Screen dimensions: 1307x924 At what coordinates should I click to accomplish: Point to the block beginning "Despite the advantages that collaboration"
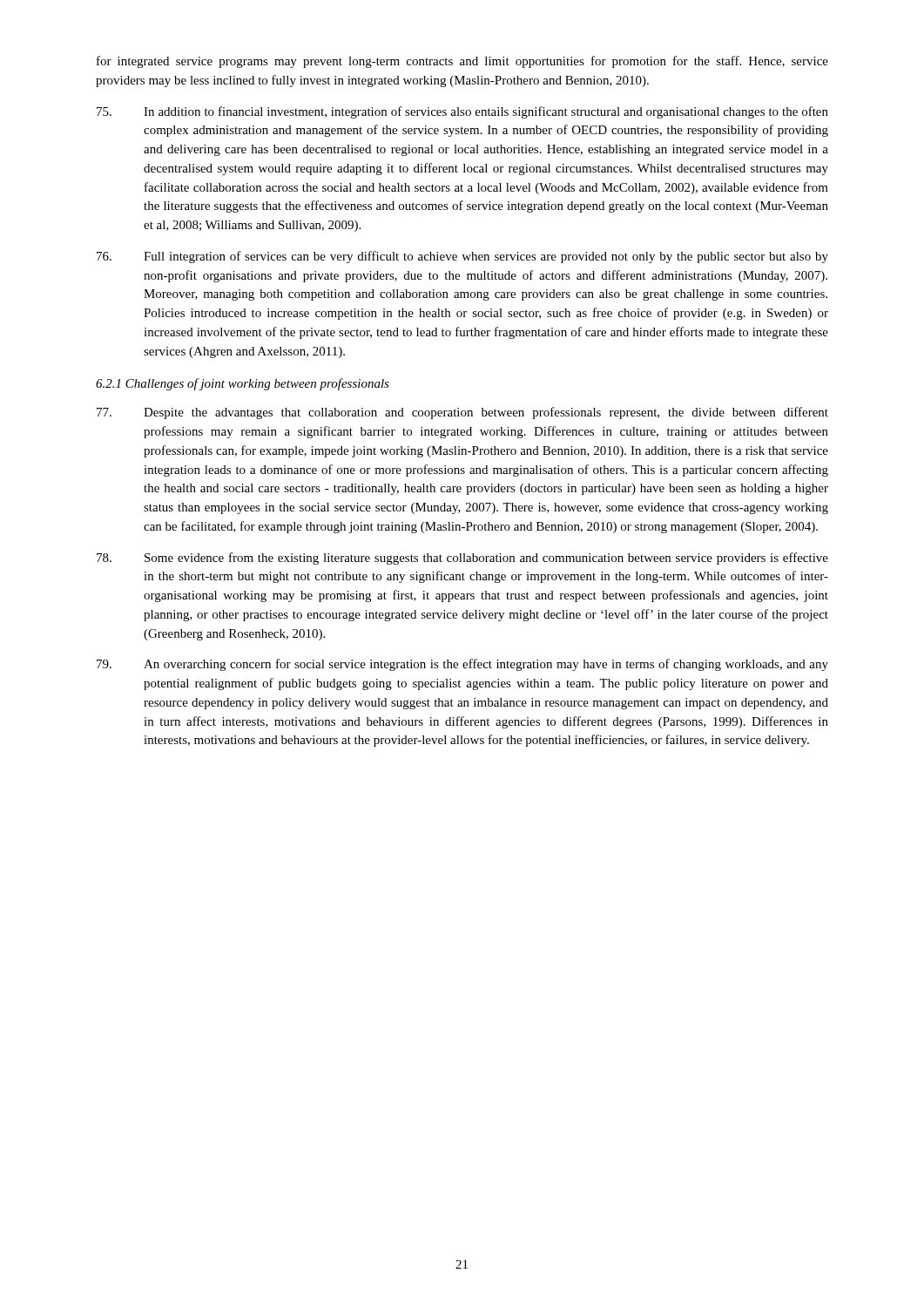(462, 470)
